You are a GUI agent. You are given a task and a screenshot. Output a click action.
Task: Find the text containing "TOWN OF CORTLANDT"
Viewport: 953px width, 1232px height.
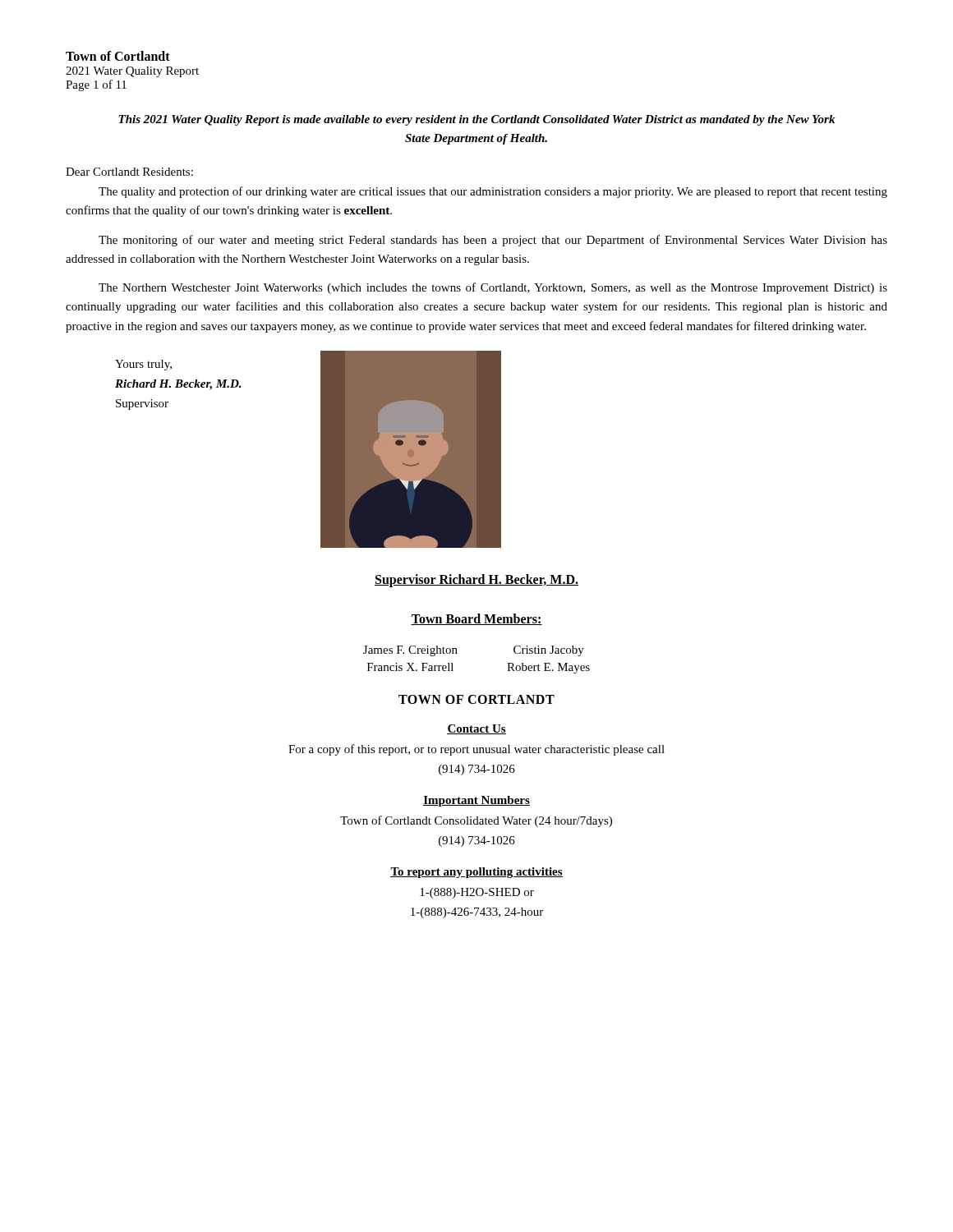tap(476, 699)
